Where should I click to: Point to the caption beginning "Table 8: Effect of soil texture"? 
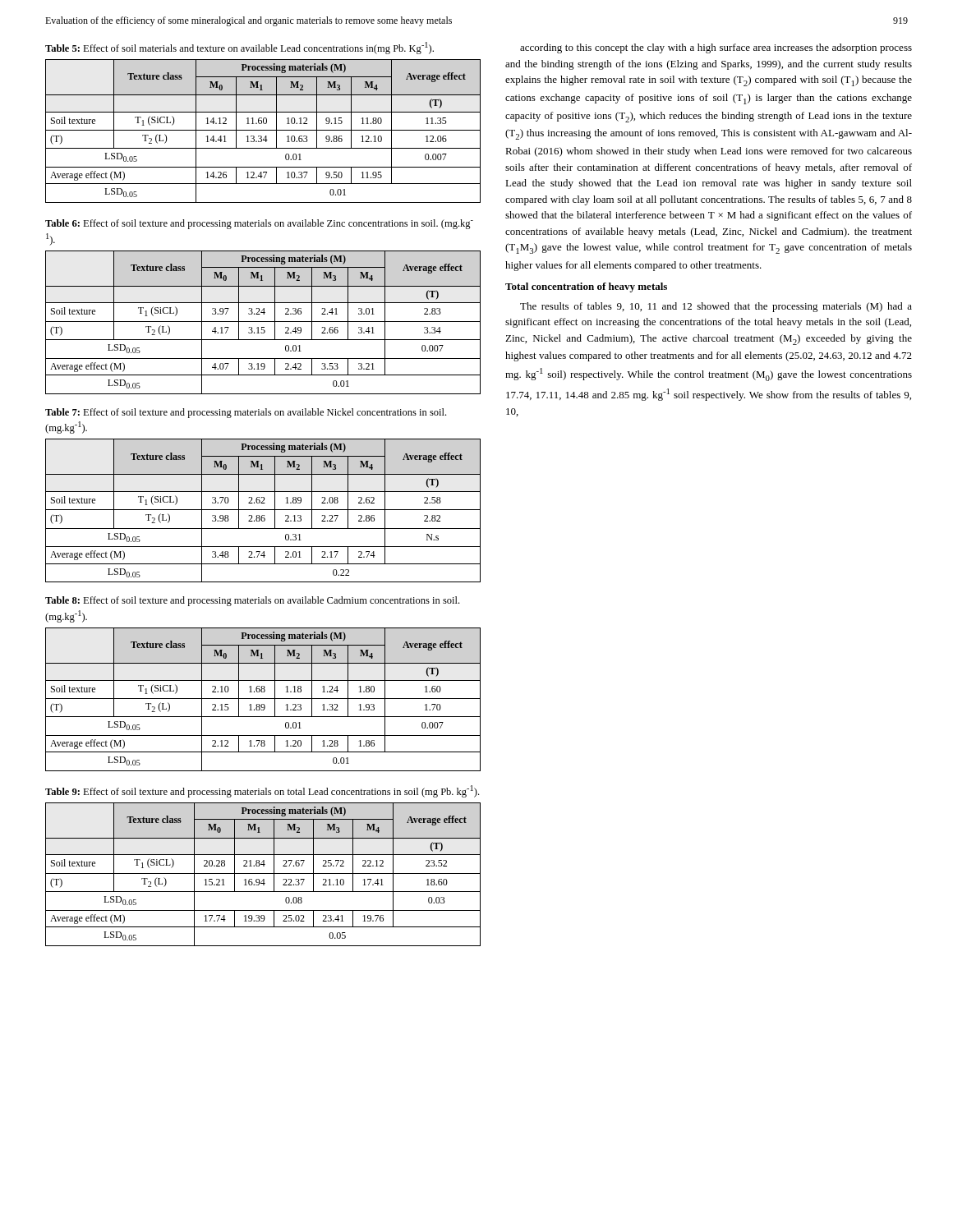[x=253, y=609]
